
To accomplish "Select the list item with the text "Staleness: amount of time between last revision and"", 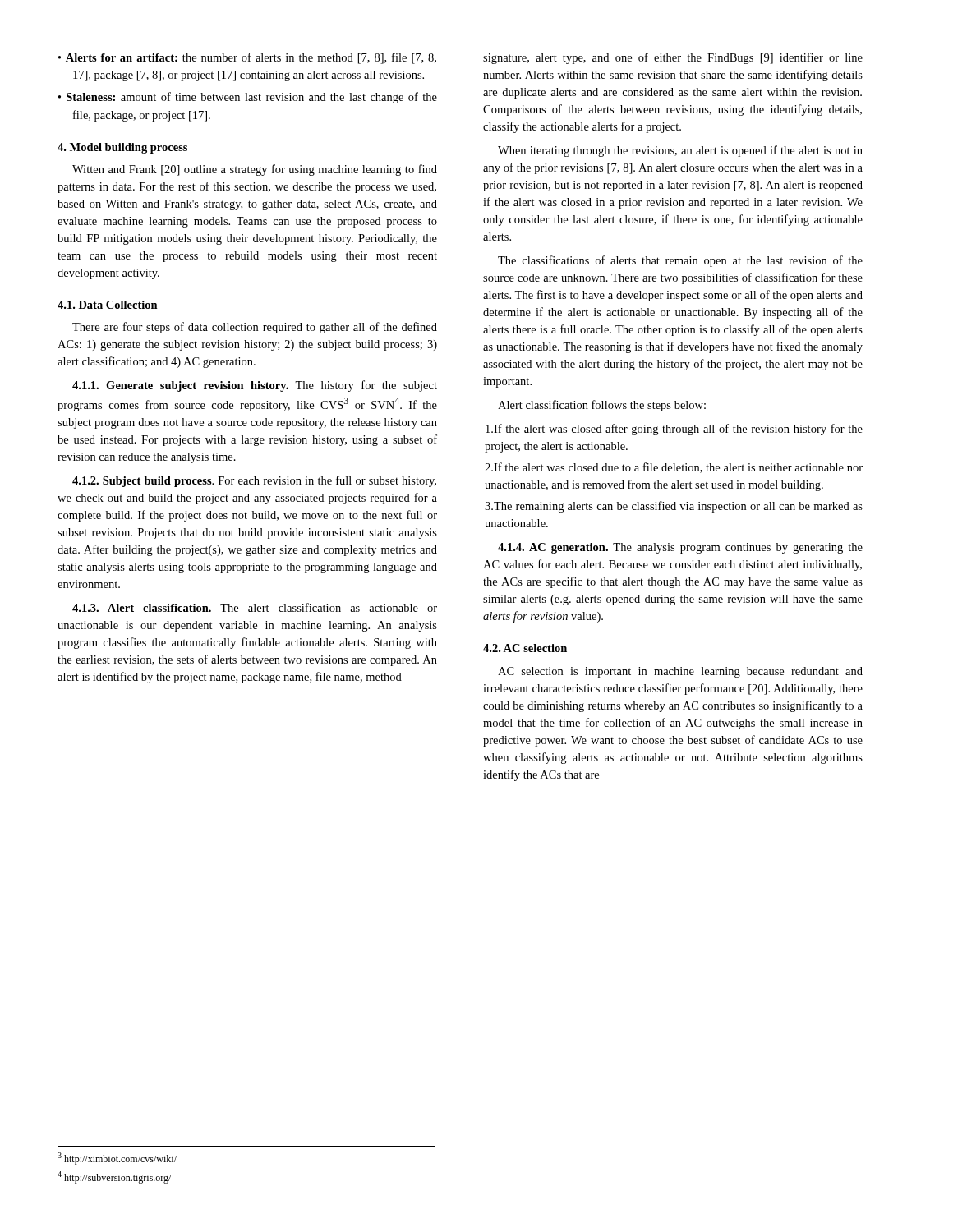I will click(x=251, y=106).
